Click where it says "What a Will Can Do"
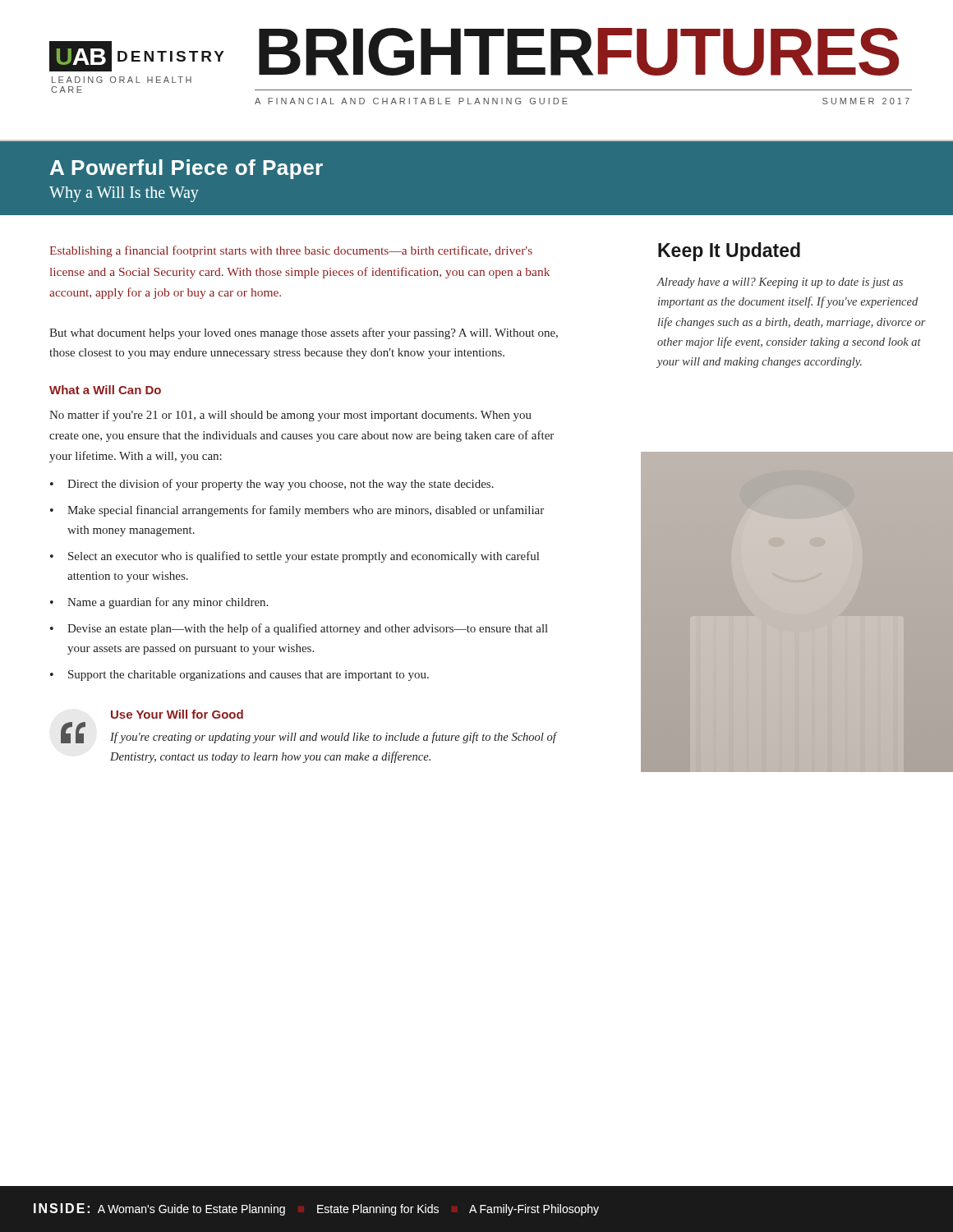 click(x=105, y=390)
